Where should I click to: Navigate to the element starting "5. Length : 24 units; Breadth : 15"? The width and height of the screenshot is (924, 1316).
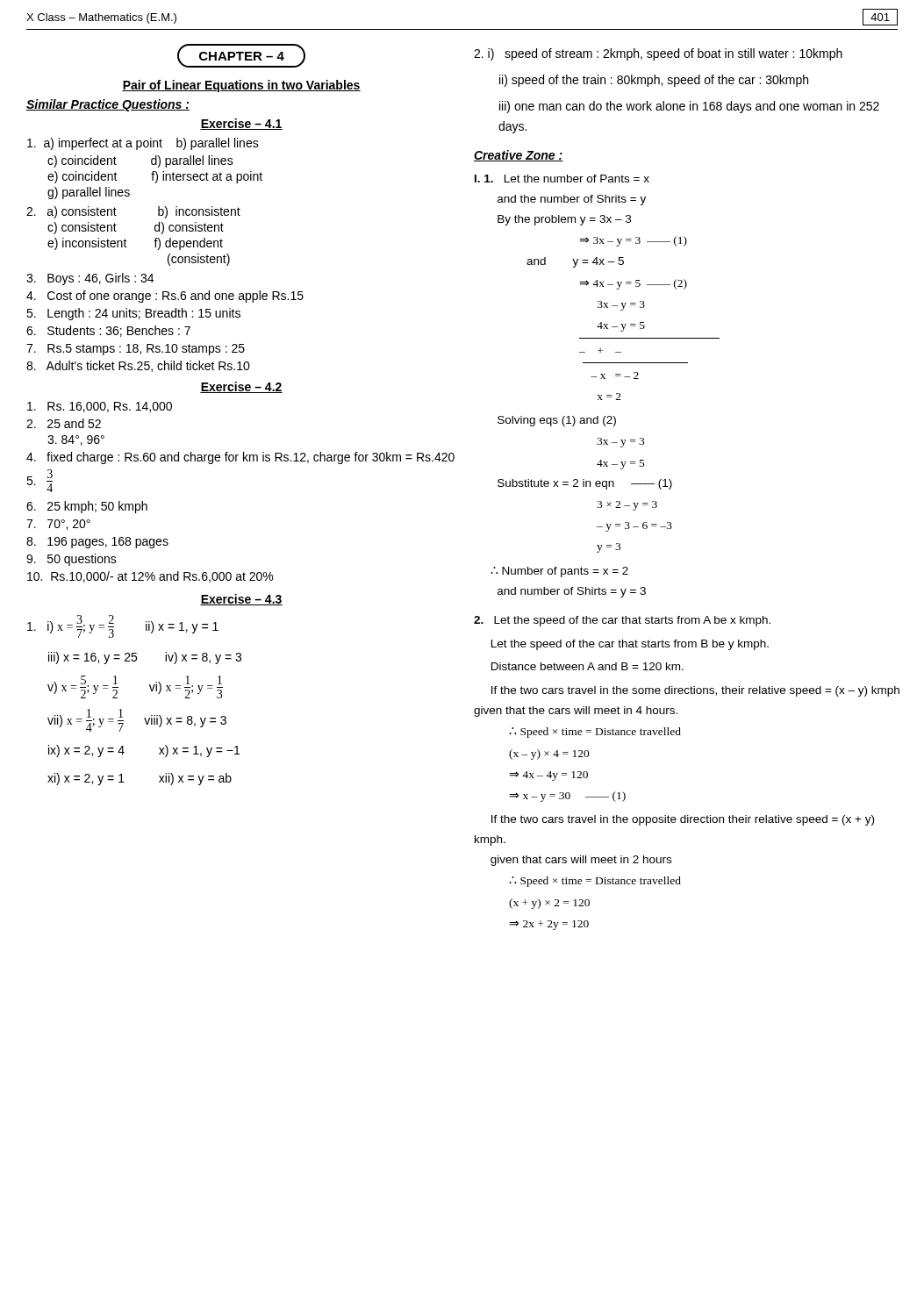pyautogui.click(x=134, y=313)
